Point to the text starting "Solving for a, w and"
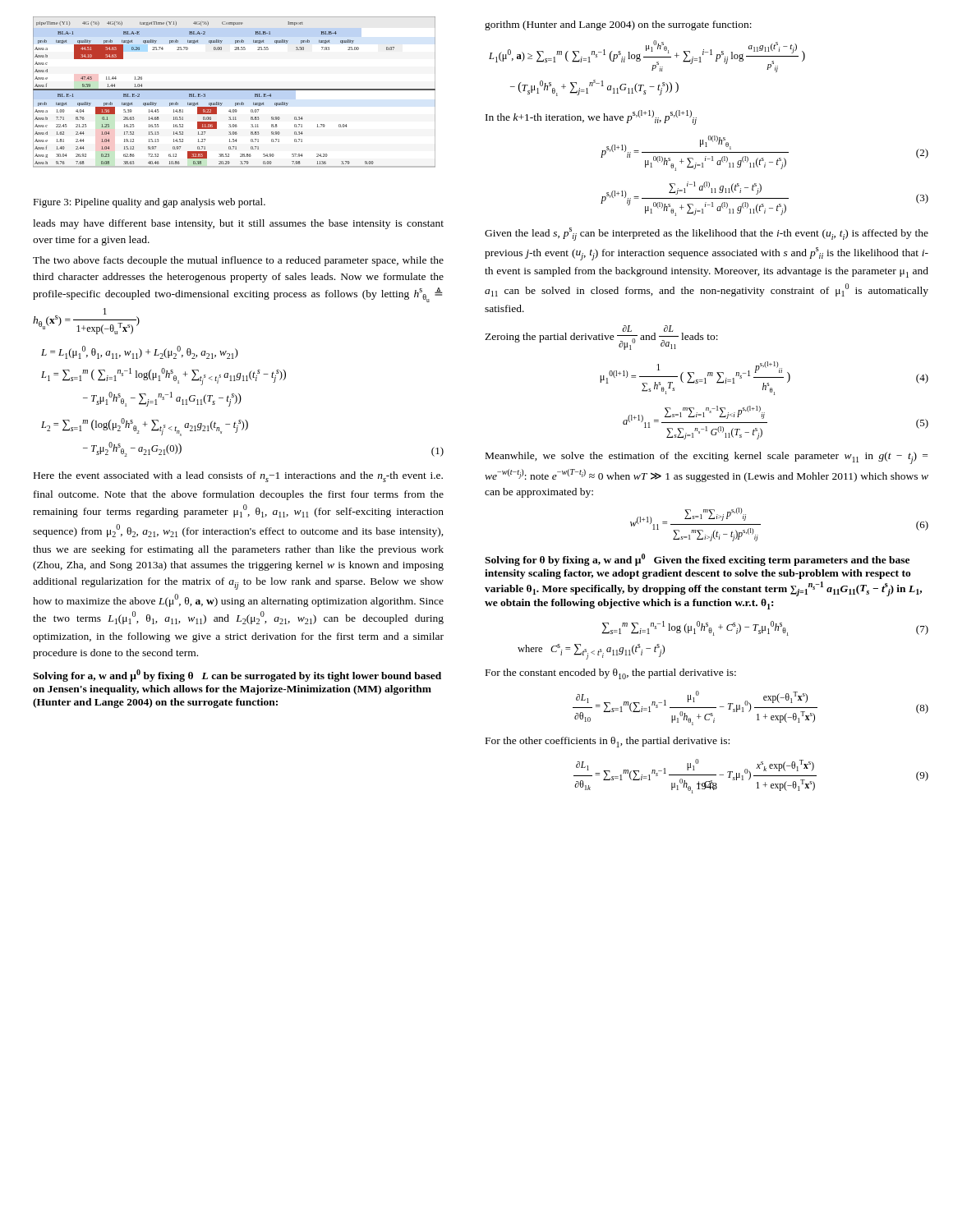 (x=237, y=688)
